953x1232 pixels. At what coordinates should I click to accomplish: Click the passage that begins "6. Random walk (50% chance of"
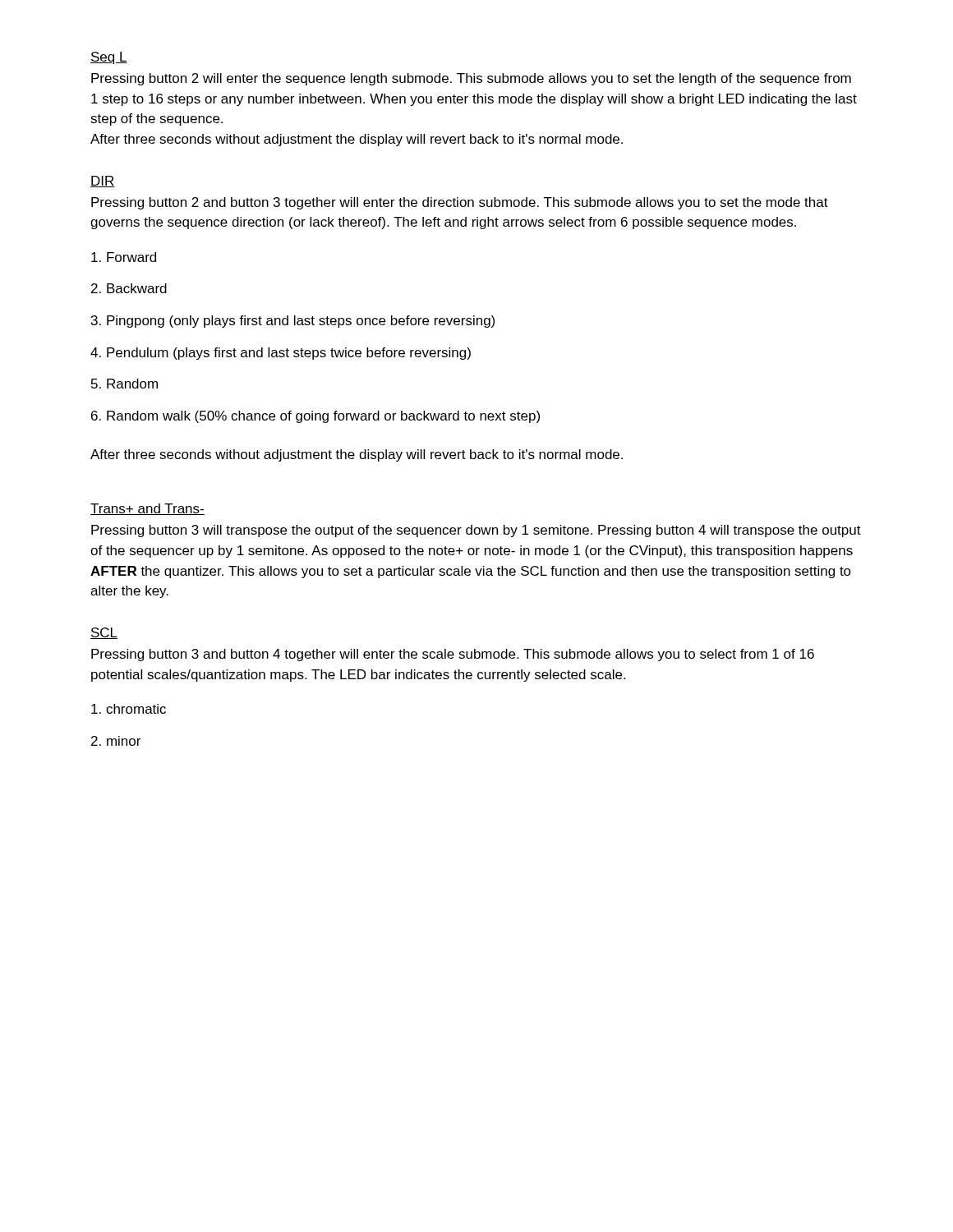(x=315, y=416)
